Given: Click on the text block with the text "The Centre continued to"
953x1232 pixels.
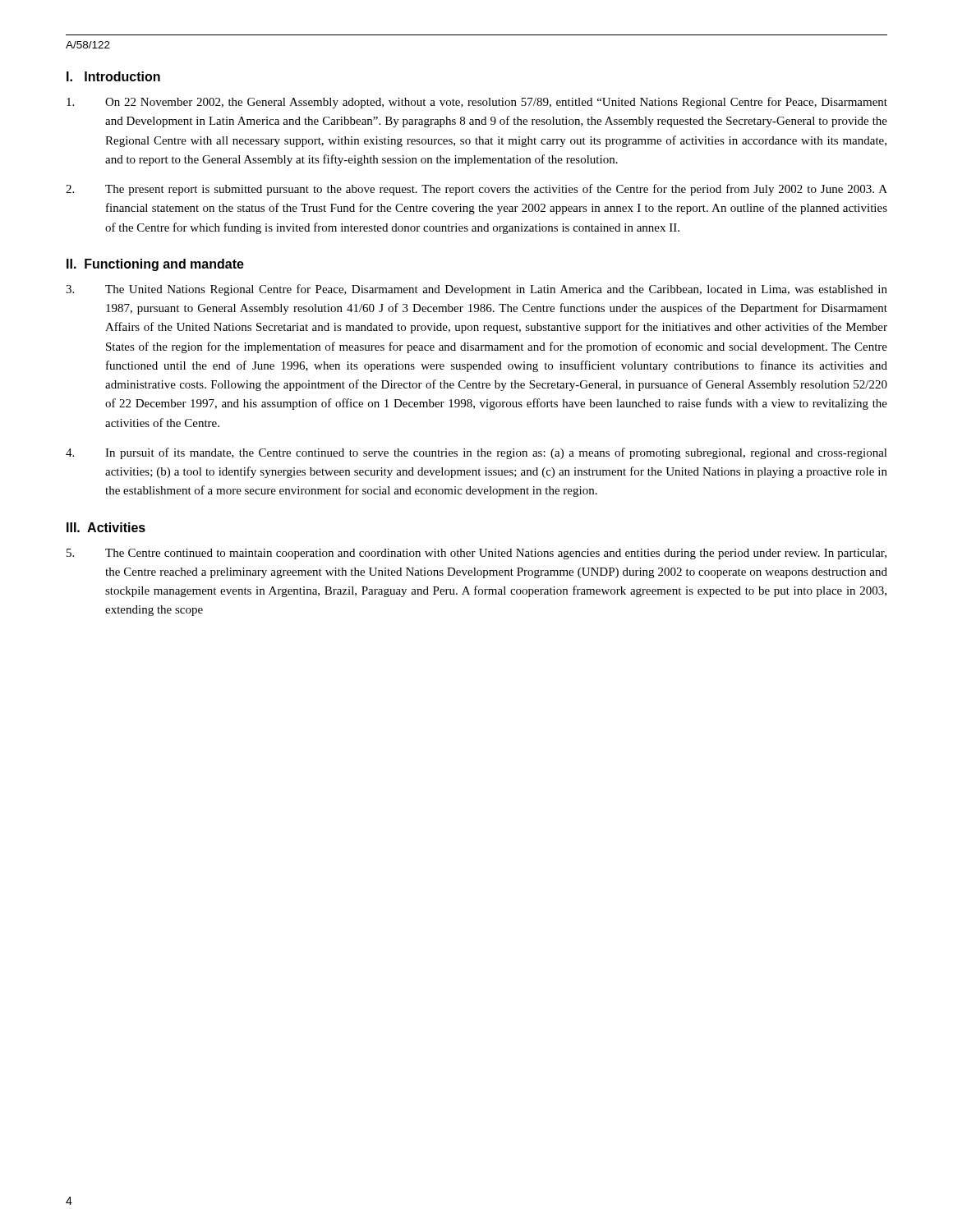Looking at the screenshot, I should [x=476, y=580].
